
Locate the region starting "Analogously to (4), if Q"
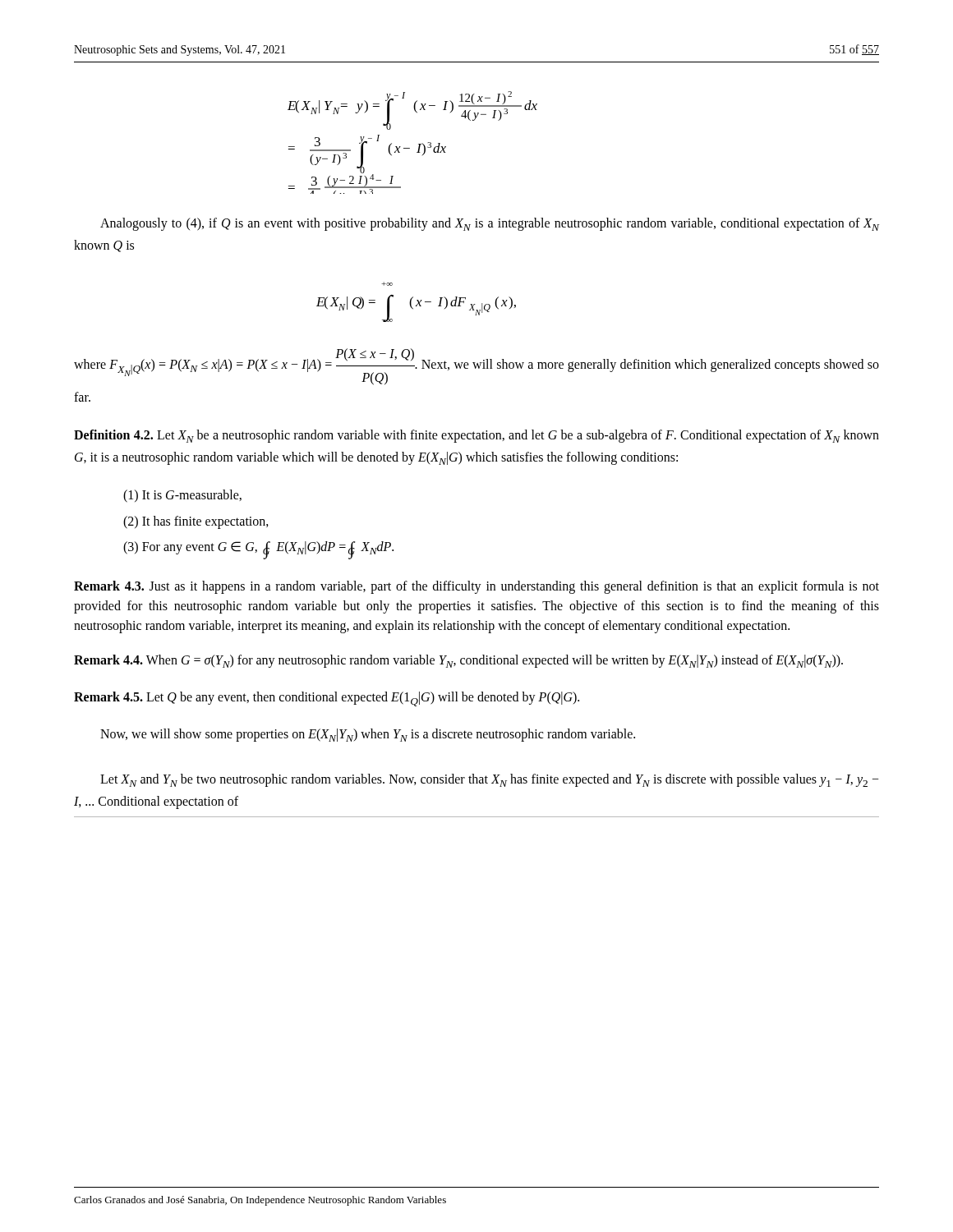pos(476,234)
